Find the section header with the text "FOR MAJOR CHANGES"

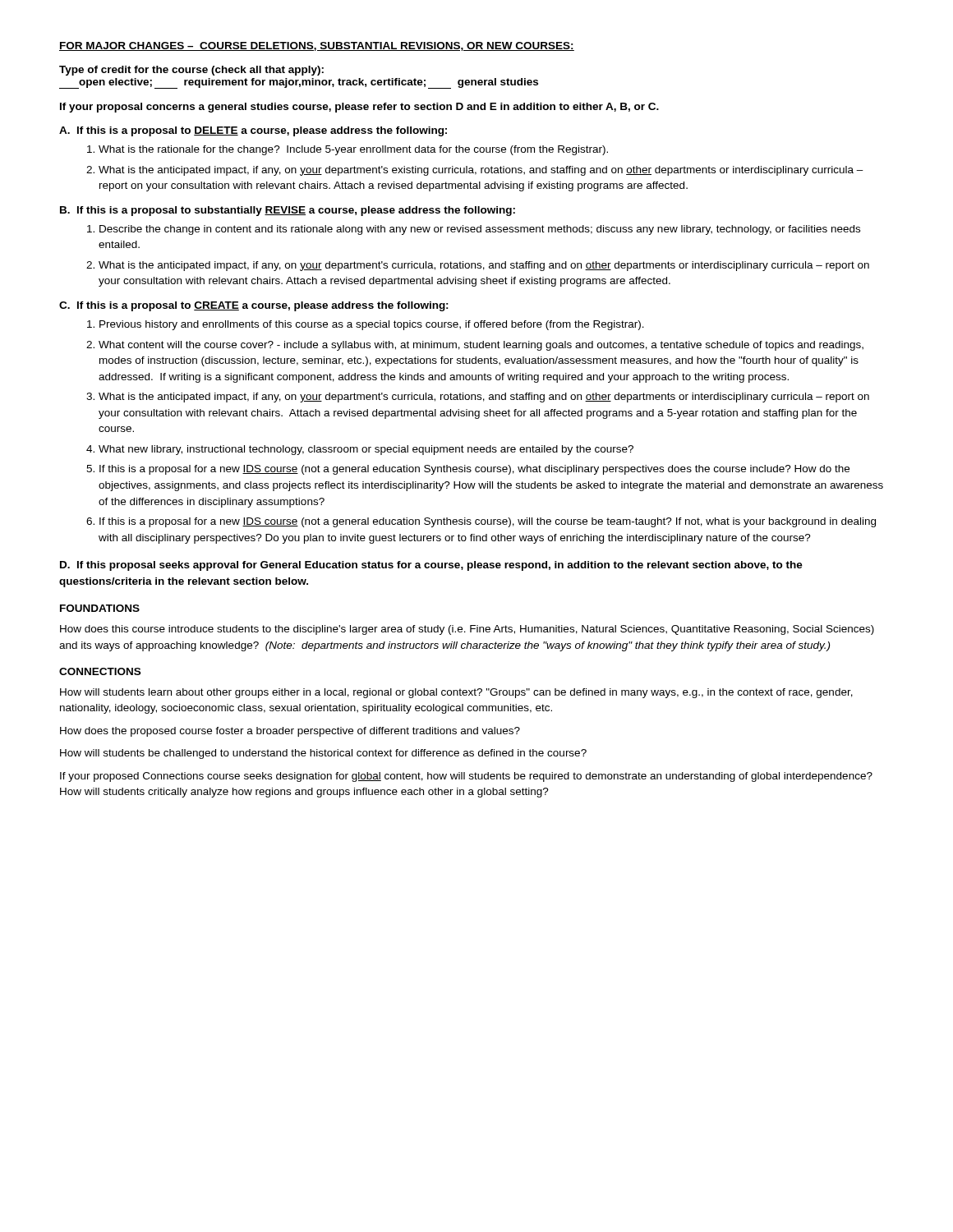[317, 46]
